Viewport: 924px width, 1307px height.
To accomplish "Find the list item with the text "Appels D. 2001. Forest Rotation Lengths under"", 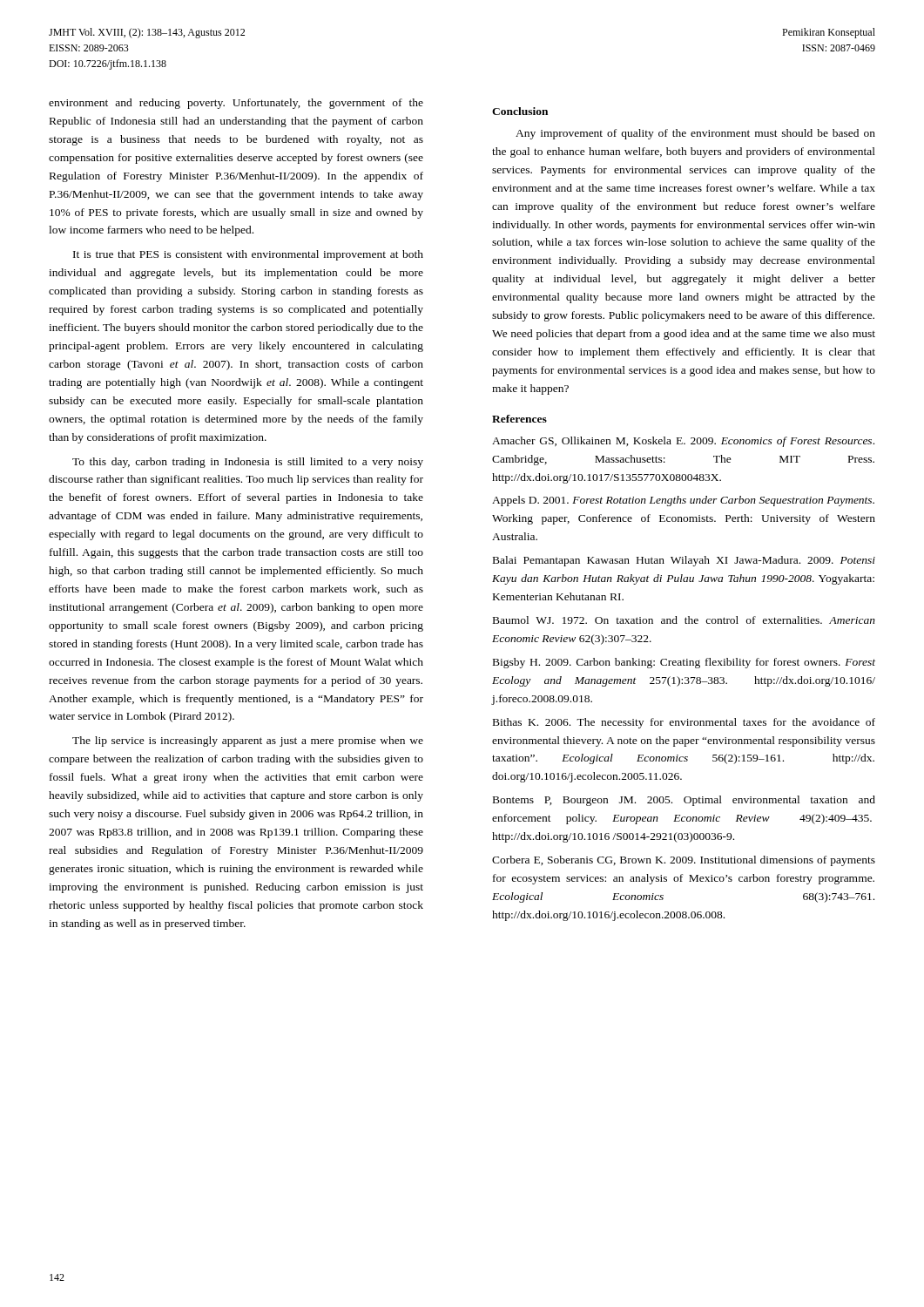I will coord(684,518).
